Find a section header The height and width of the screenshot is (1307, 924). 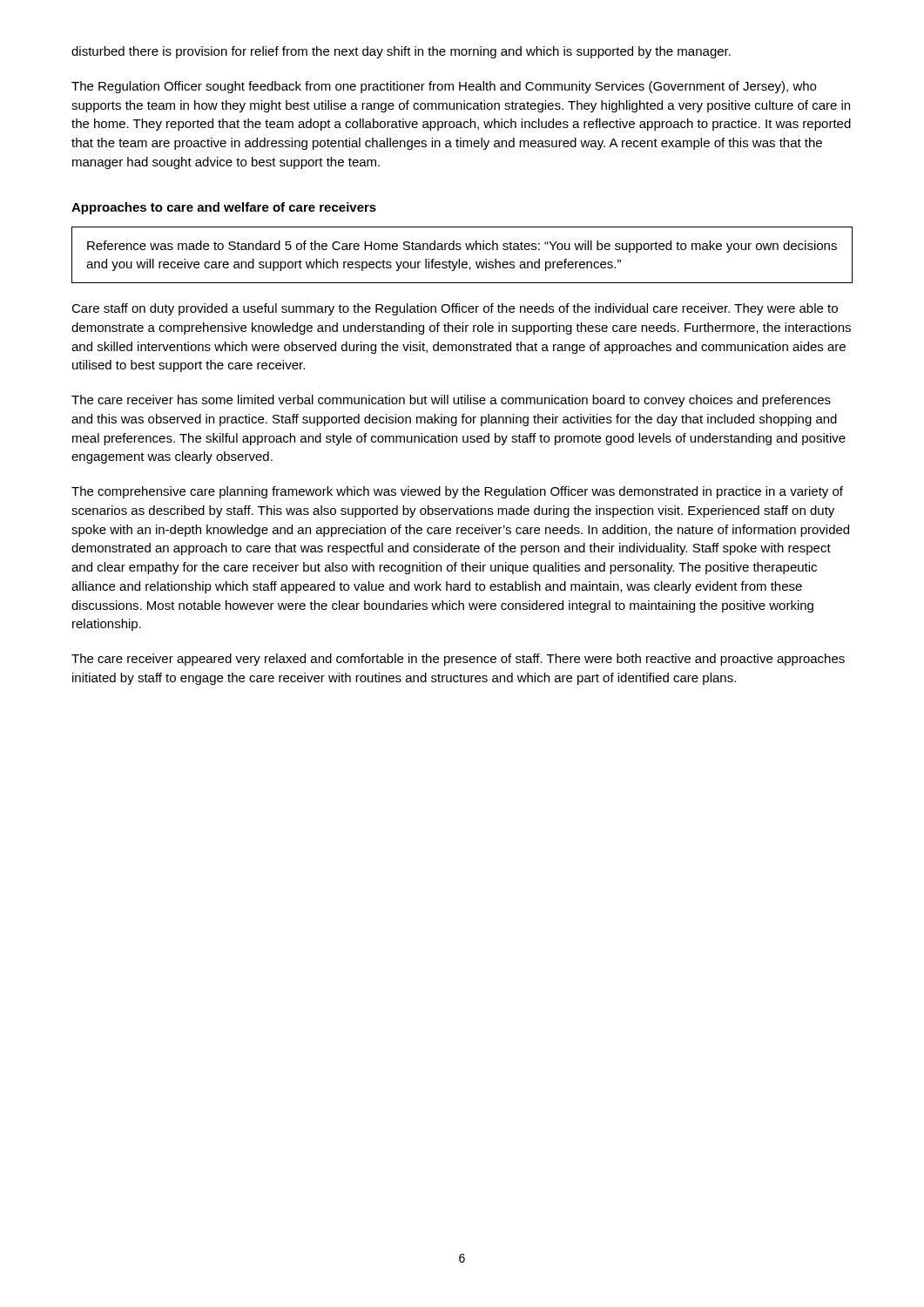pyautogui.click(x=224, y=207)
